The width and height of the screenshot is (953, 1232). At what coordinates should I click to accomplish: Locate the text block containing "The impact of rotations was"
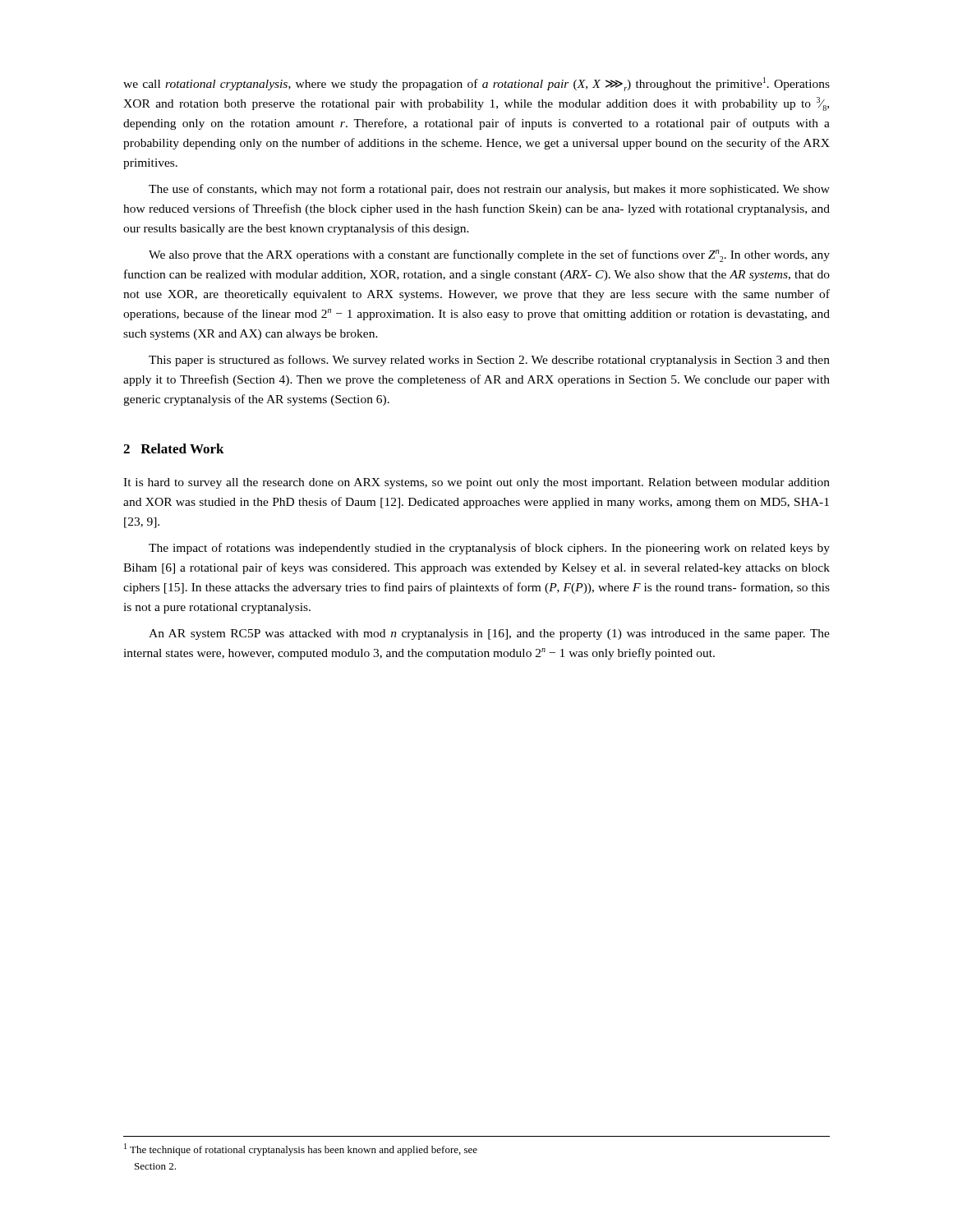476,577
